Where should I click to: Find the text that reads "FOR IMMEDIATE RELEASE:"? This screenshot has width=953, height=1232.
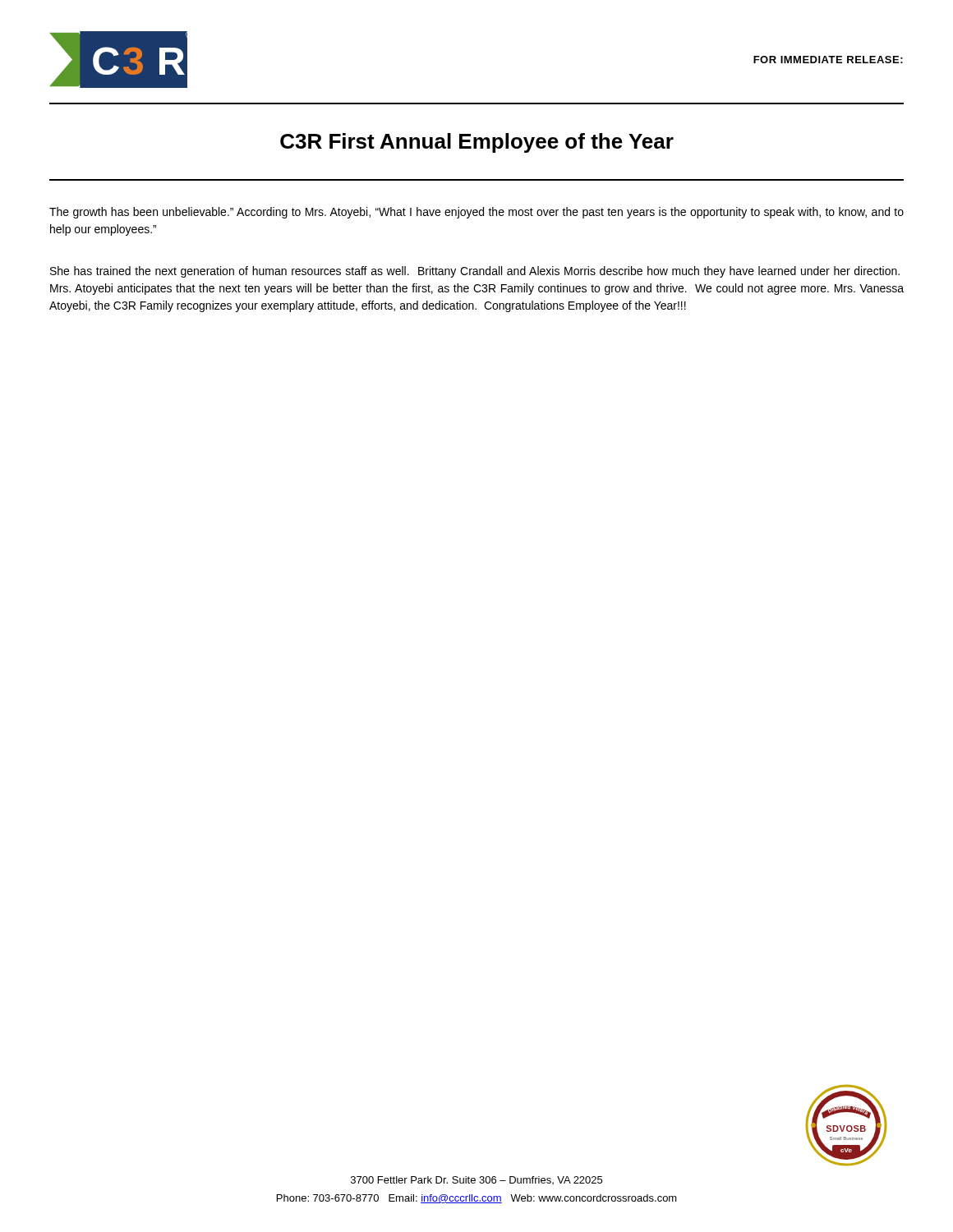828,60
